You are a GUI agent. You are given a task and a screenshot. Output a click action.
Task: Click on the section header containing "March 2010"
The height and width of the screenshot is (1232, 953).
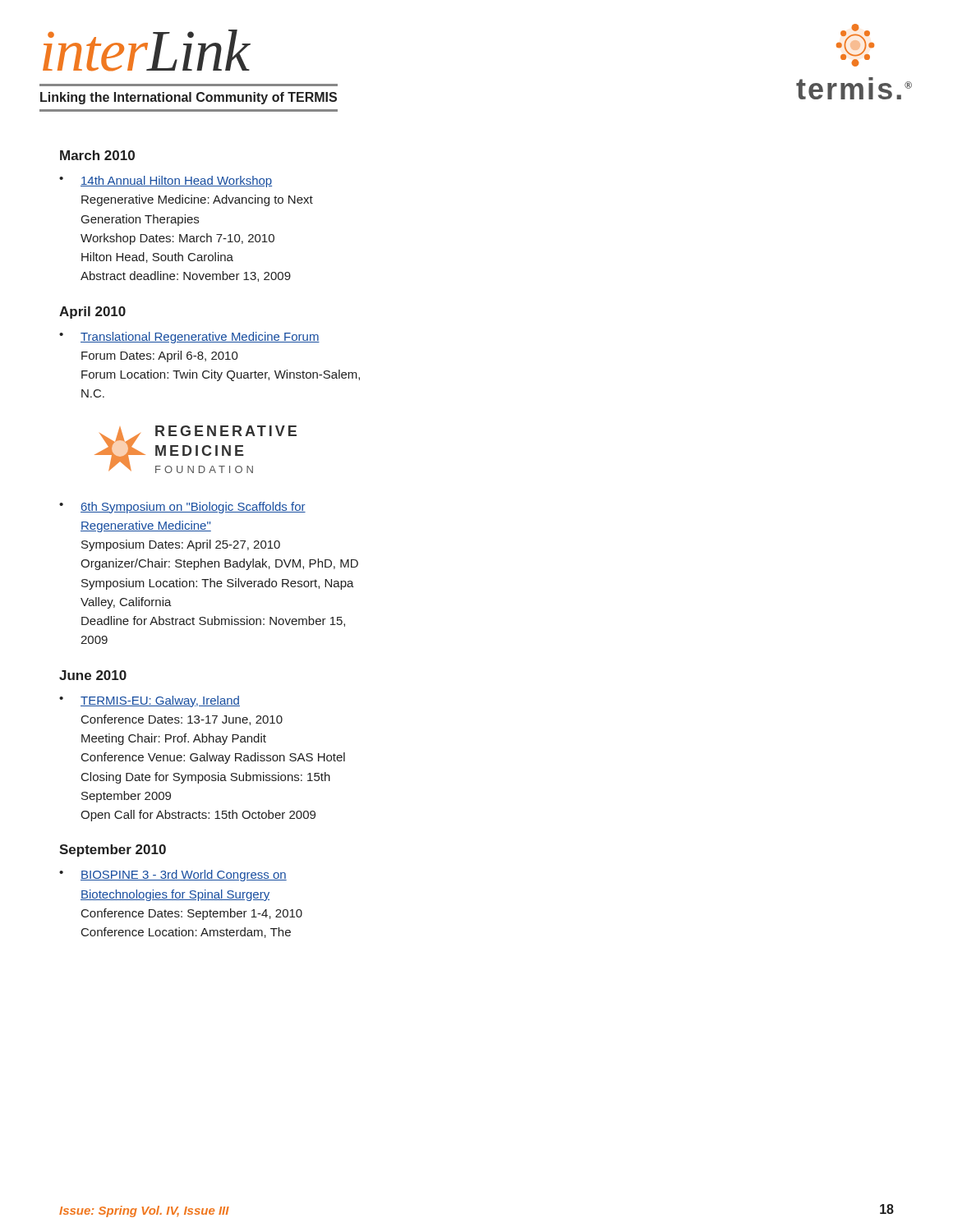pos(97,156)
